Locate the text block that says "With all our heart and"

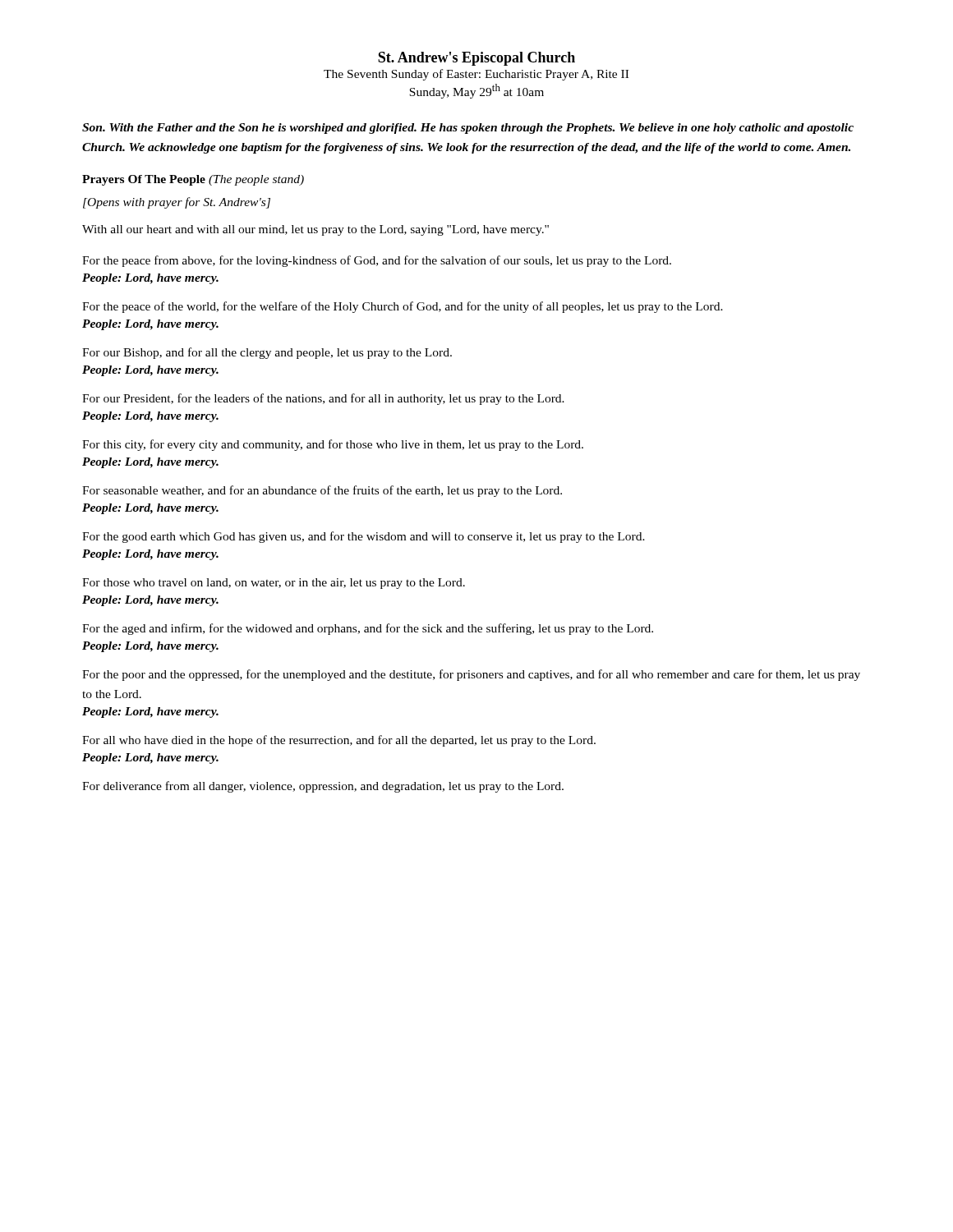click(476, 229)
